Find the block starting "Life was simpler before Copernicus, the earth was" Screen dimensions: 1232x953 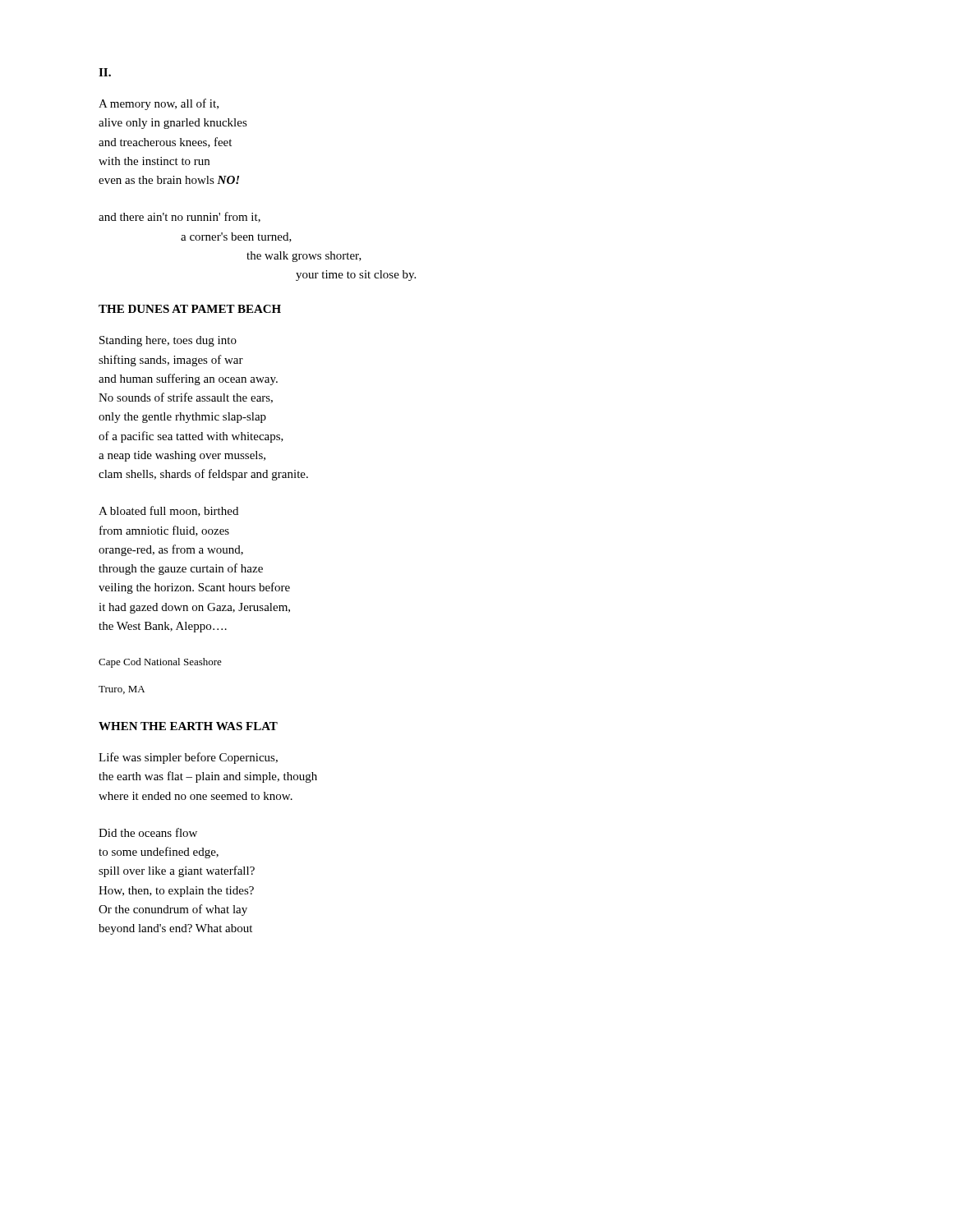188,758
